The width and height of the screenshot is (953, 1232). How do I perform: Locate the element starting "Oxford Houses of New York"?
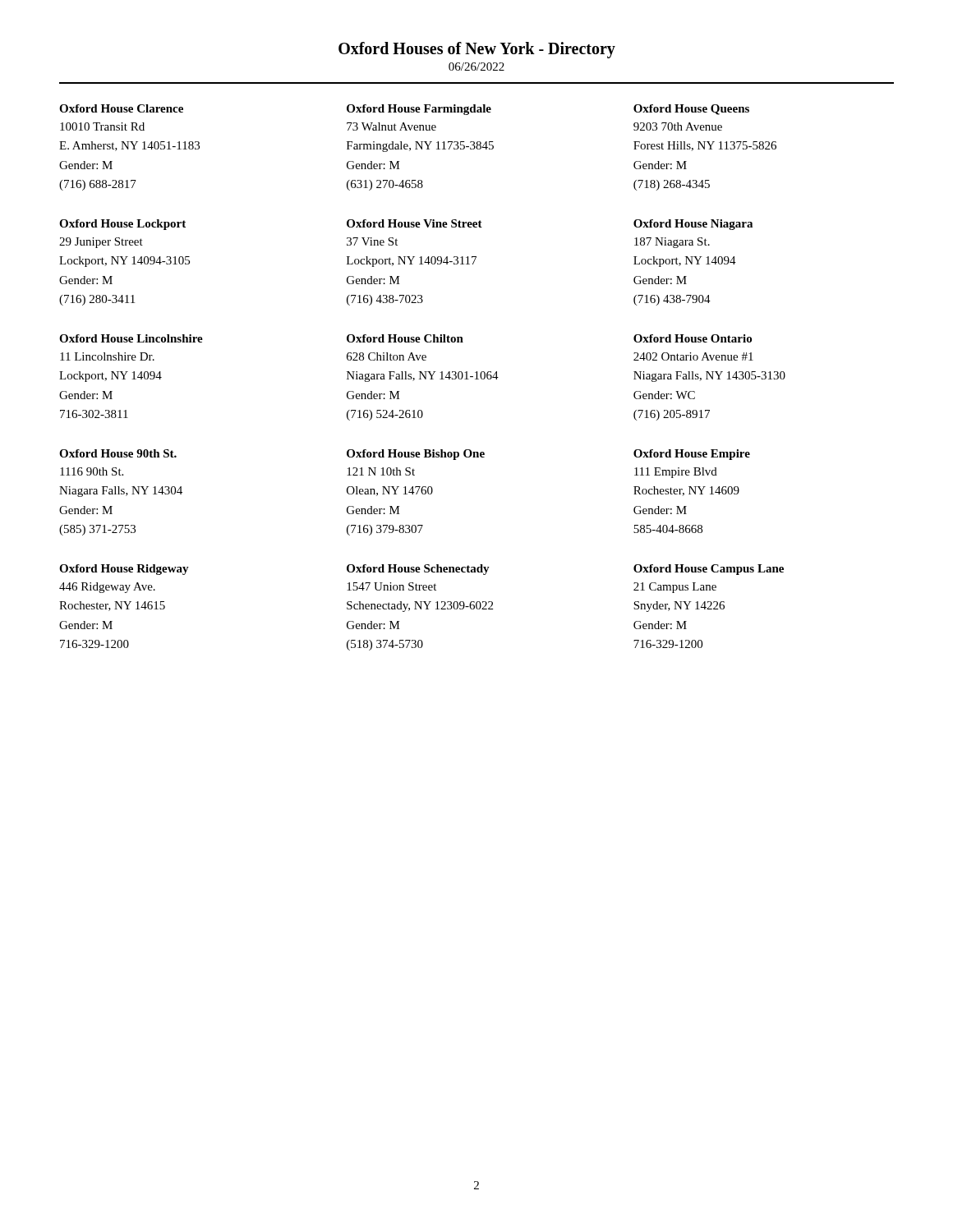pyautogui.click(x=476, y=48)
